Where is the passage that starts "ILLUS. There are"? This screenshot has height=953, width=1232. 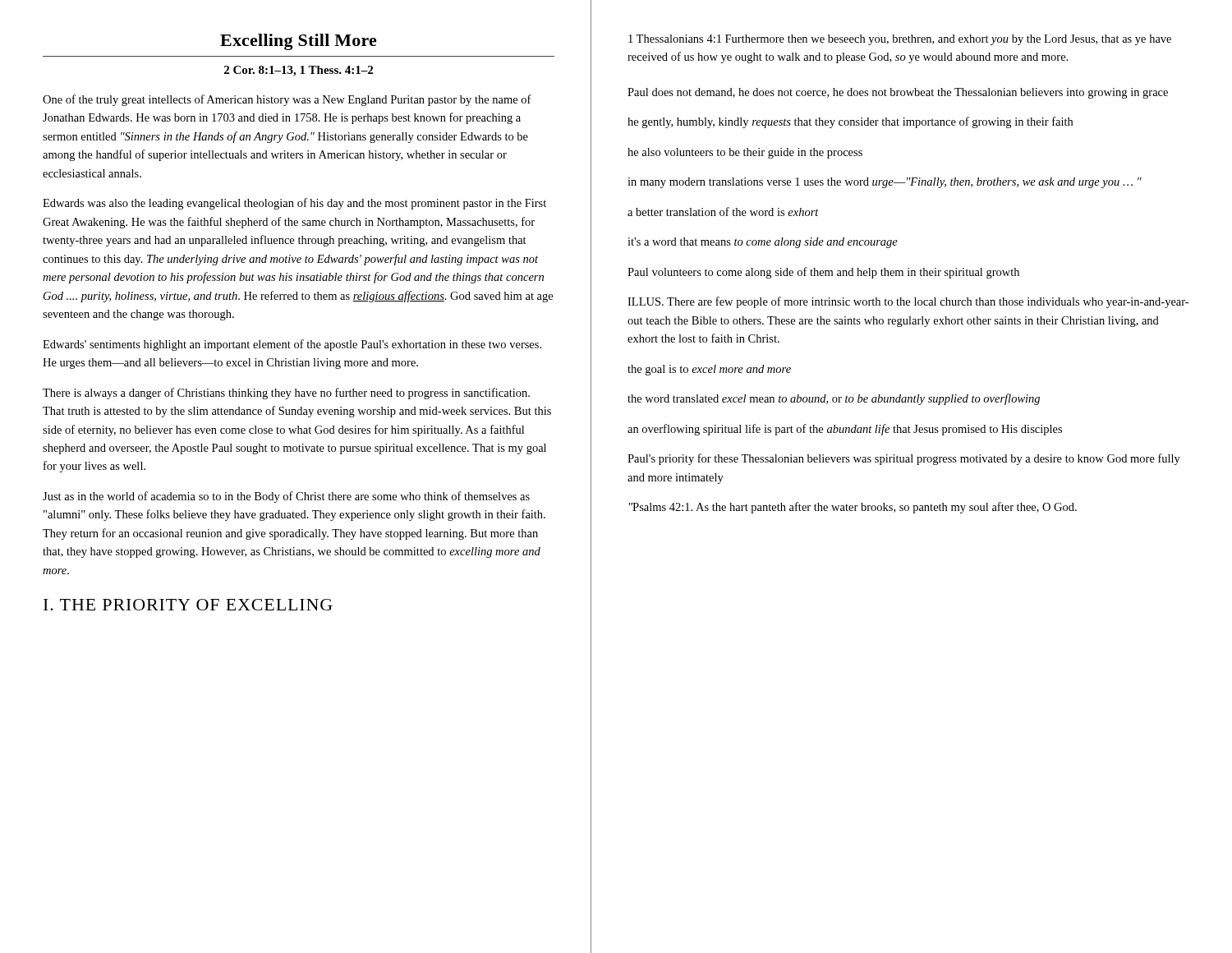[908, 320]
